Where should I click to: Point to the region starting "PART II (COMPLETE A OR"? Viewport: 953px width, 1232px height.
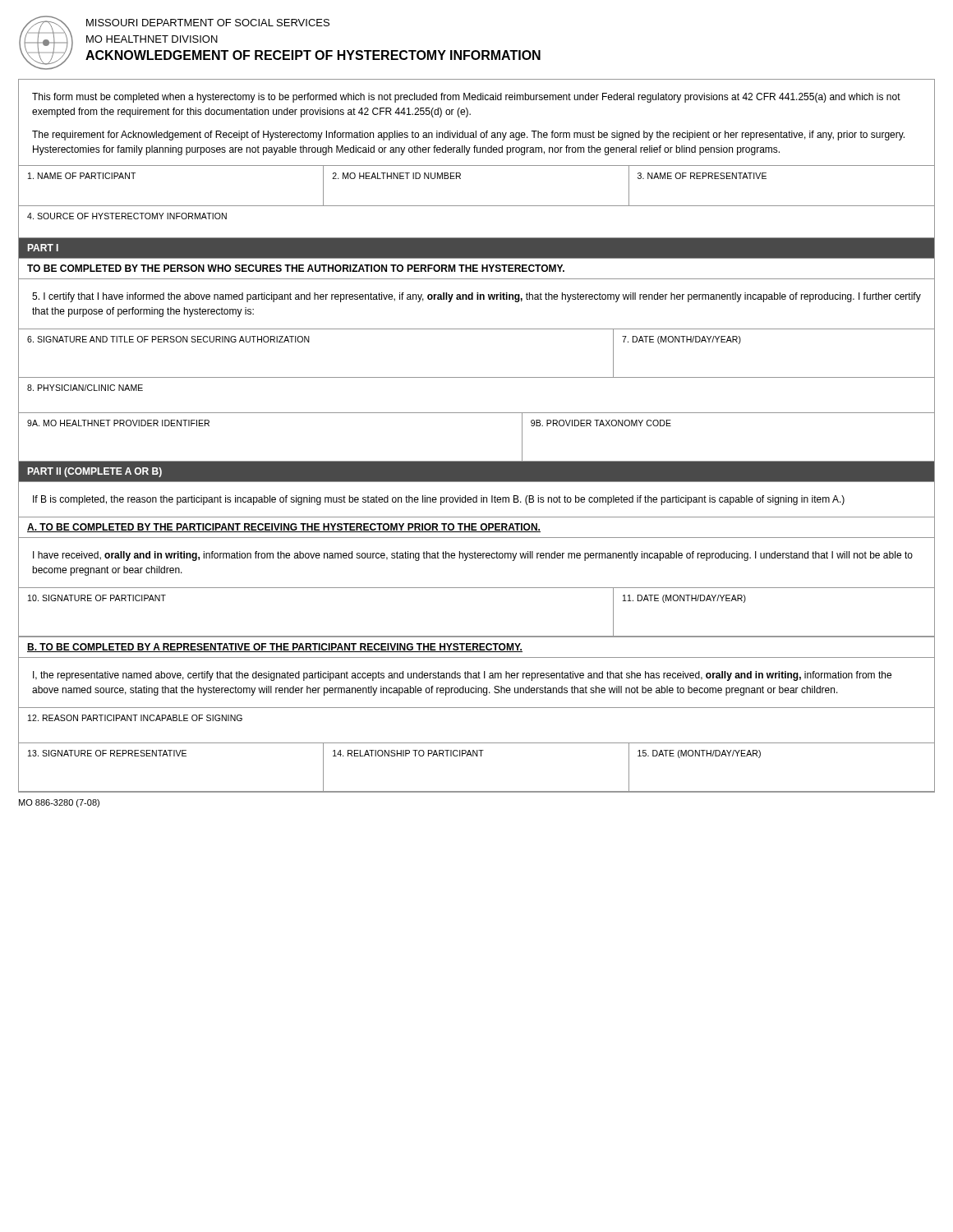[x=95, y=471]
